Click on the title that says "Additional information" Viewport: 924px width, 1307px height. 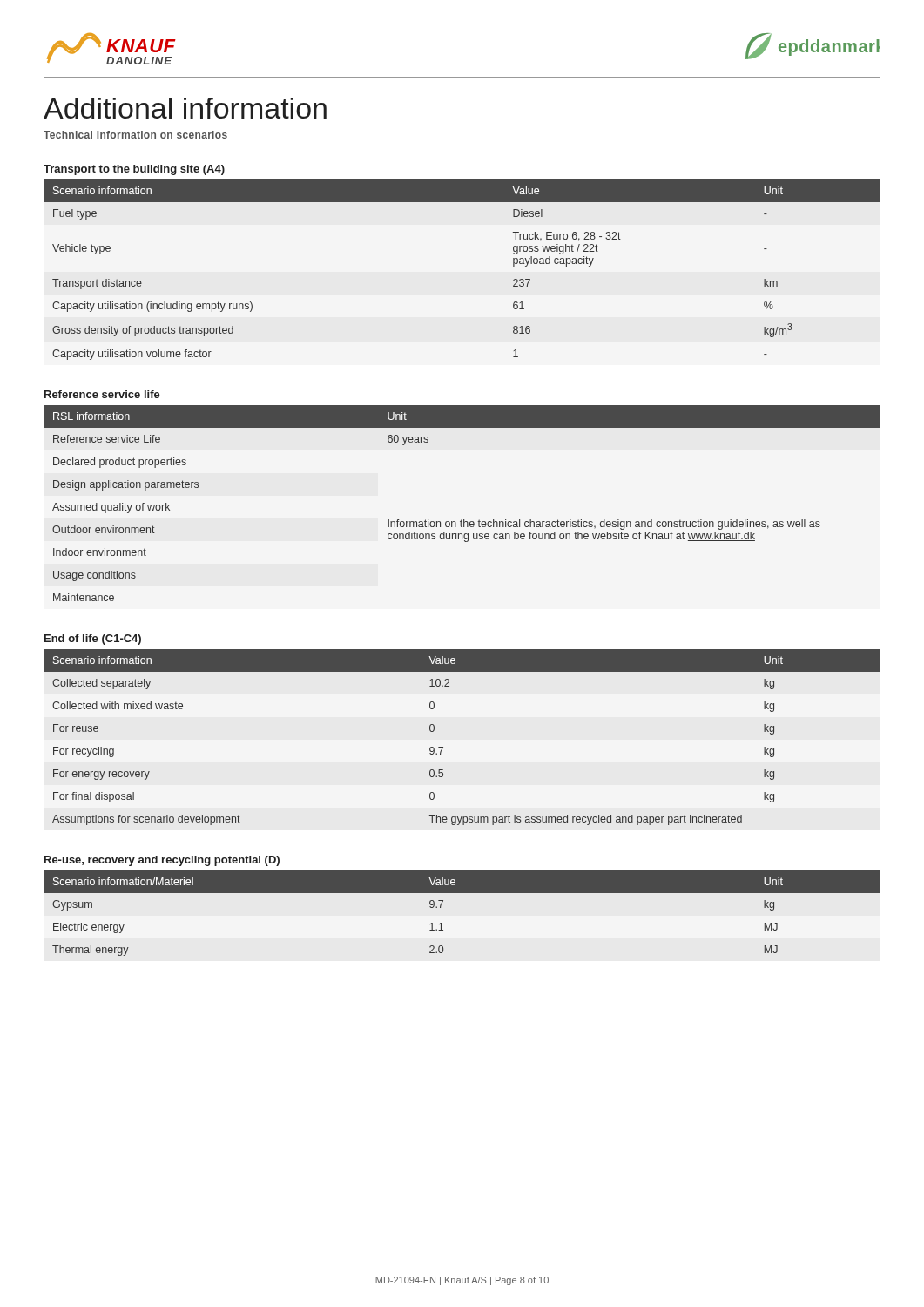[x=186, y=108]
